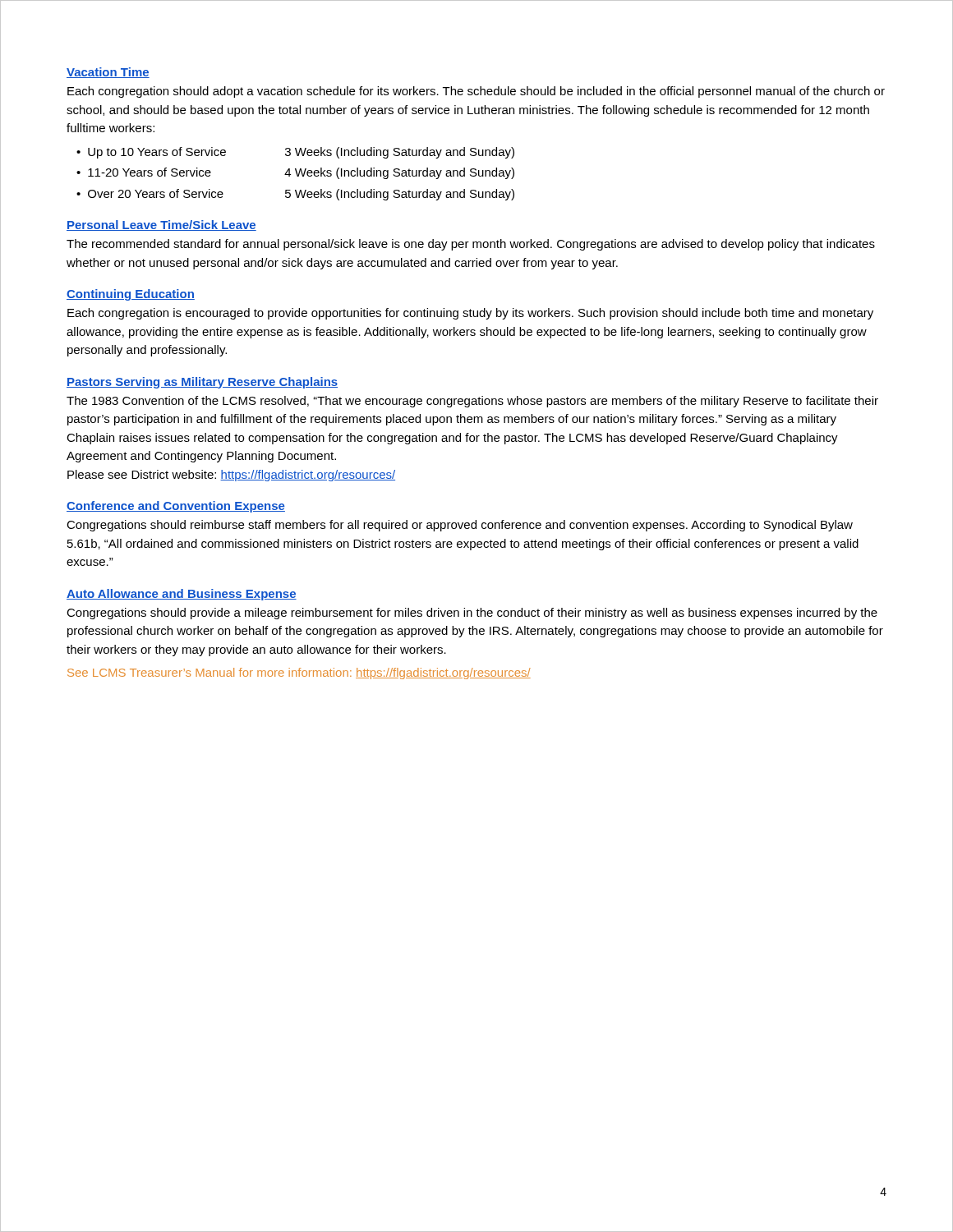Image resolution: width=953 pixels, height=1232 pixels.
Task: Find "Auto Allowance and Business Expense" on this page
Action: pos(182,595)
